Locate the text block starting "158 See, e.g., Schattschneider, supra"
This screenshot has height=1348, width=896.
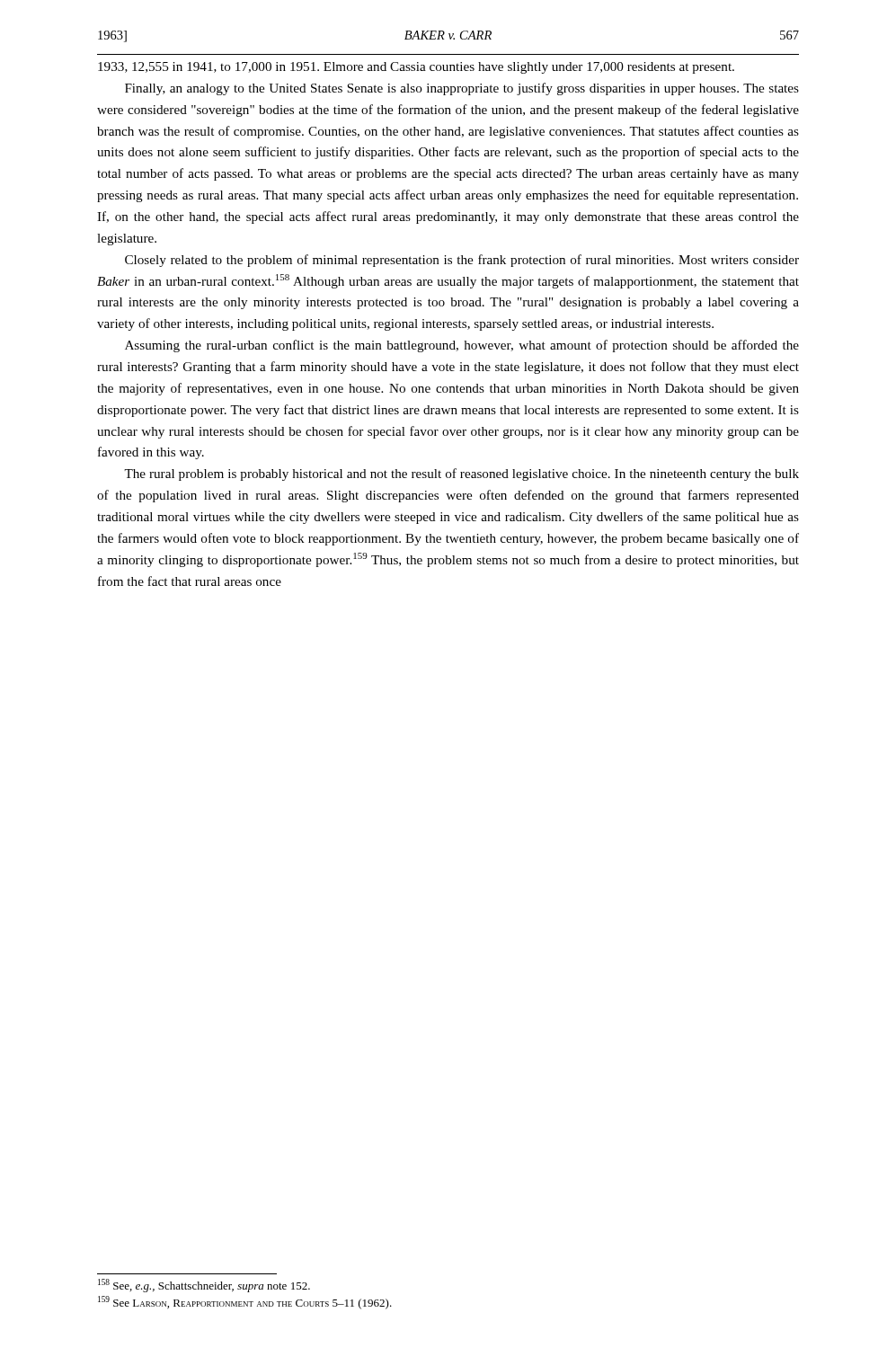pyautogui.click(x=204, y=1285)
